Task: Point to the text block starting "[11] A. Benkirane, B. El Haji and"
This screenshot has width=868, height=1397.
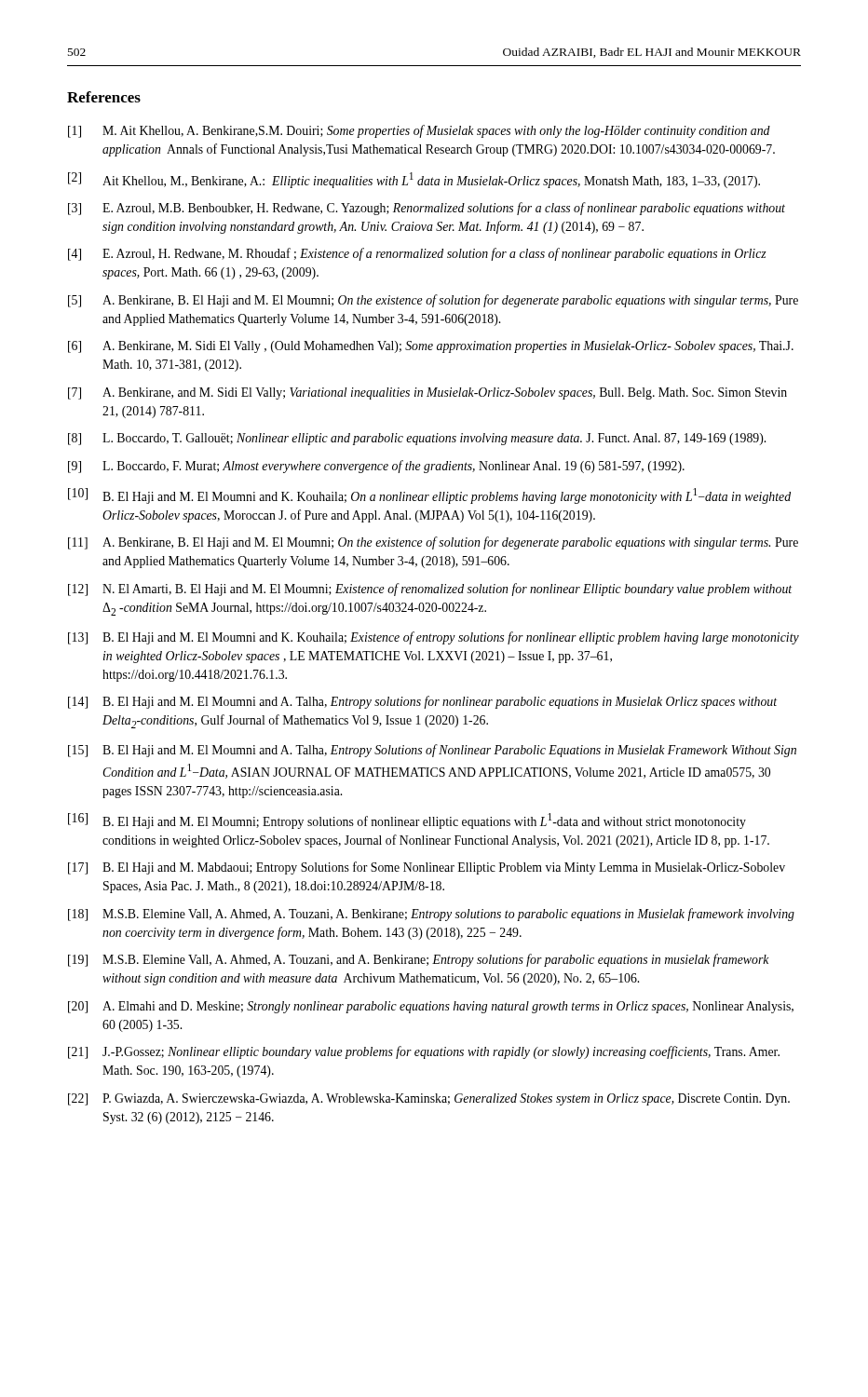Action: click(x=434, y=552)
